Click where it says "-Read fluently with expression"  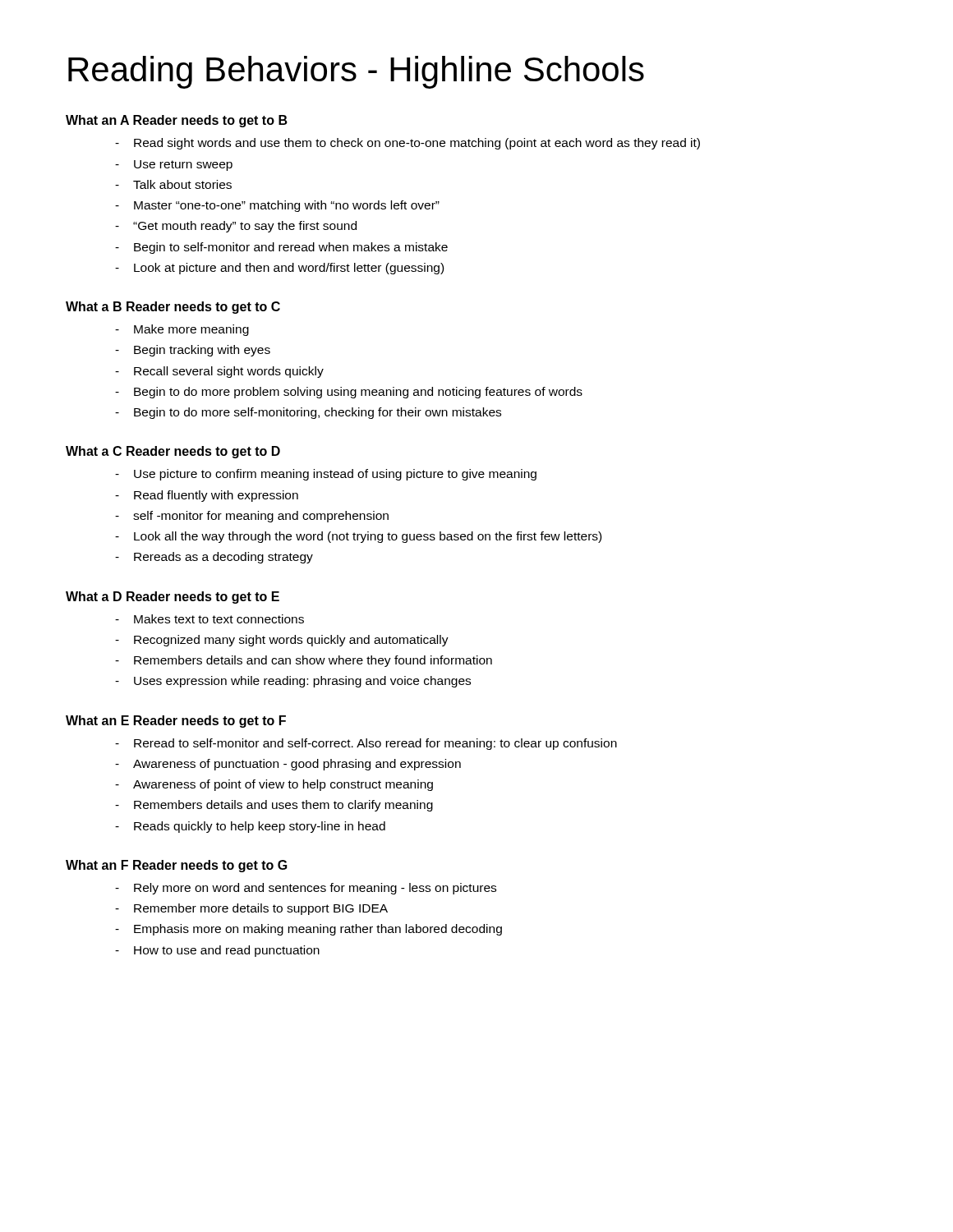[x=207, y=496]
